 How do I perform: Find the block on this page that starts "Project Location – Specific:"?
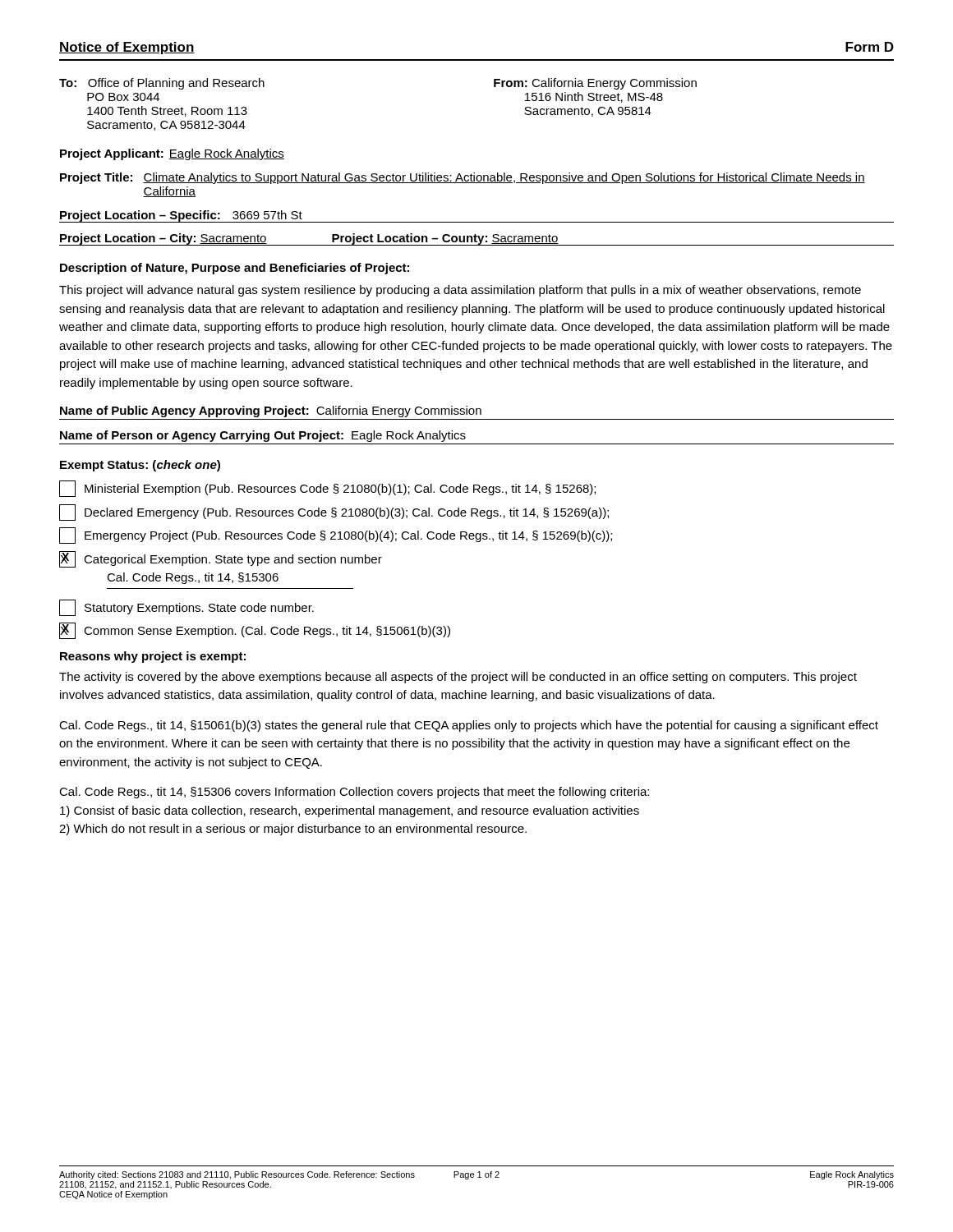pos(476,215)
